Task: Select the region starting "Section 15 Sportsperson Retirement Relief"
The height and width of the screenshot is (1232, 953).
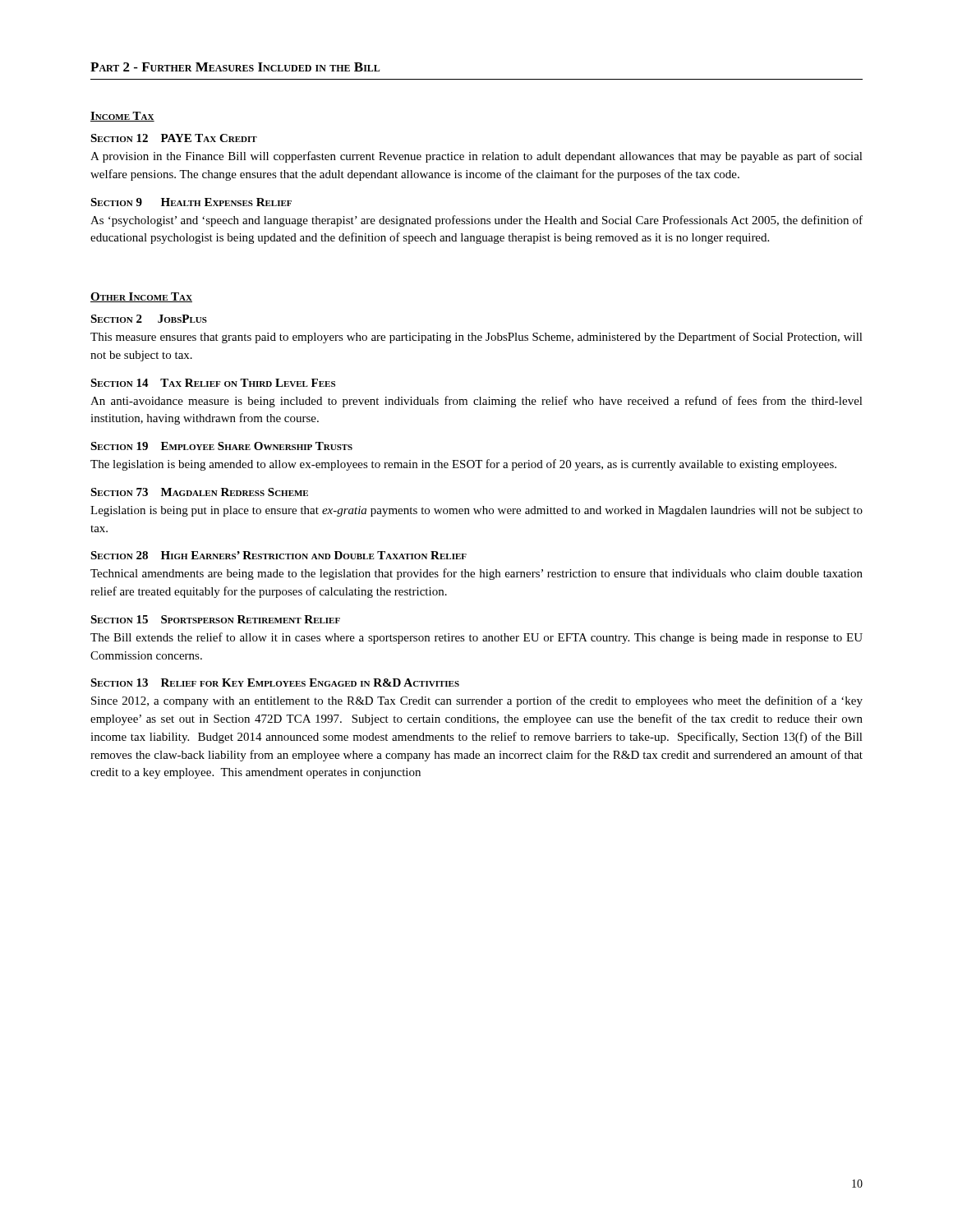Action: 215,619
